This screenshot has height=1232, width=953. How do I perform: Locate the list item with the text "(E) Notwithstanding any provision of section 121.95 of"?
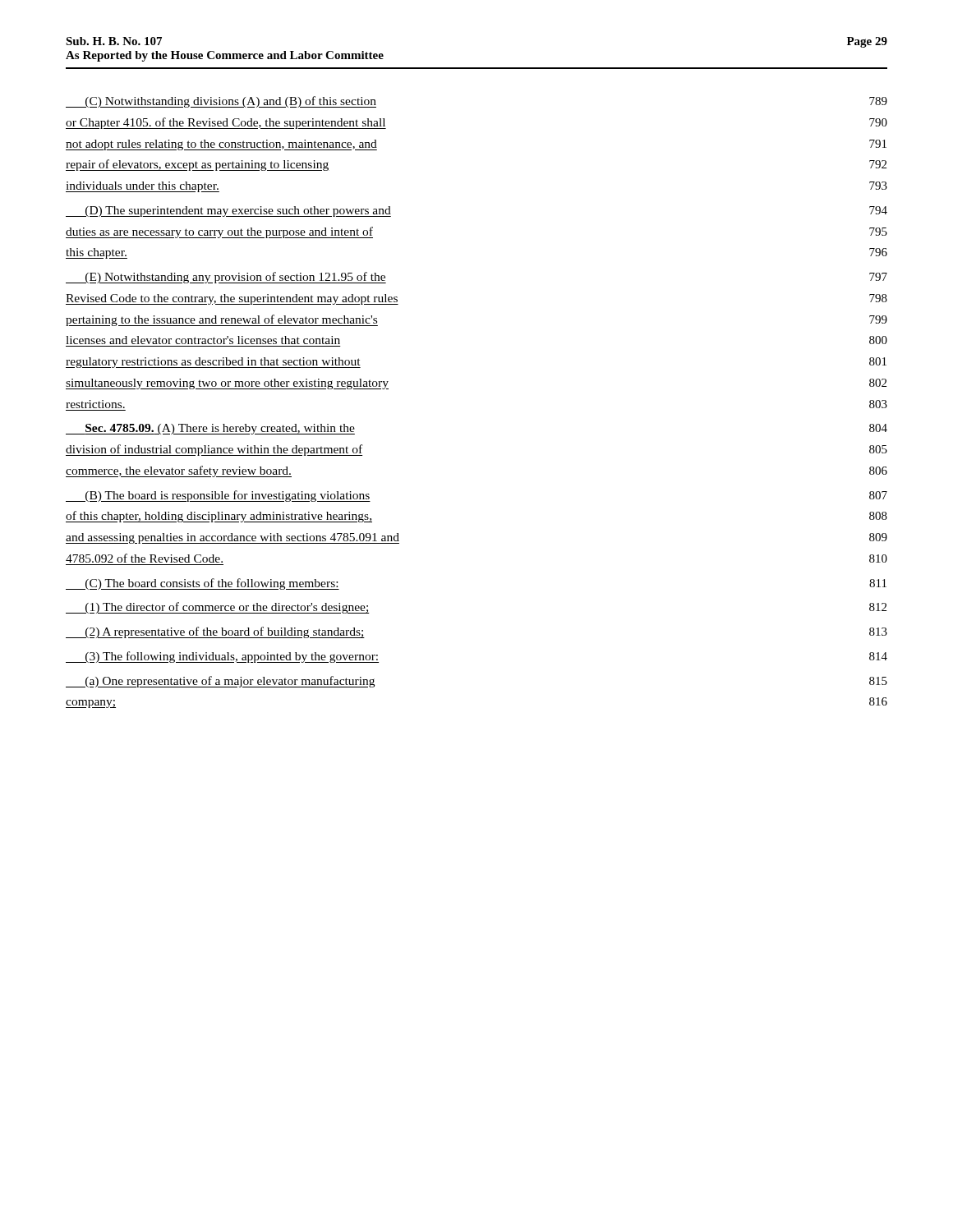click(x=209, y=277)
